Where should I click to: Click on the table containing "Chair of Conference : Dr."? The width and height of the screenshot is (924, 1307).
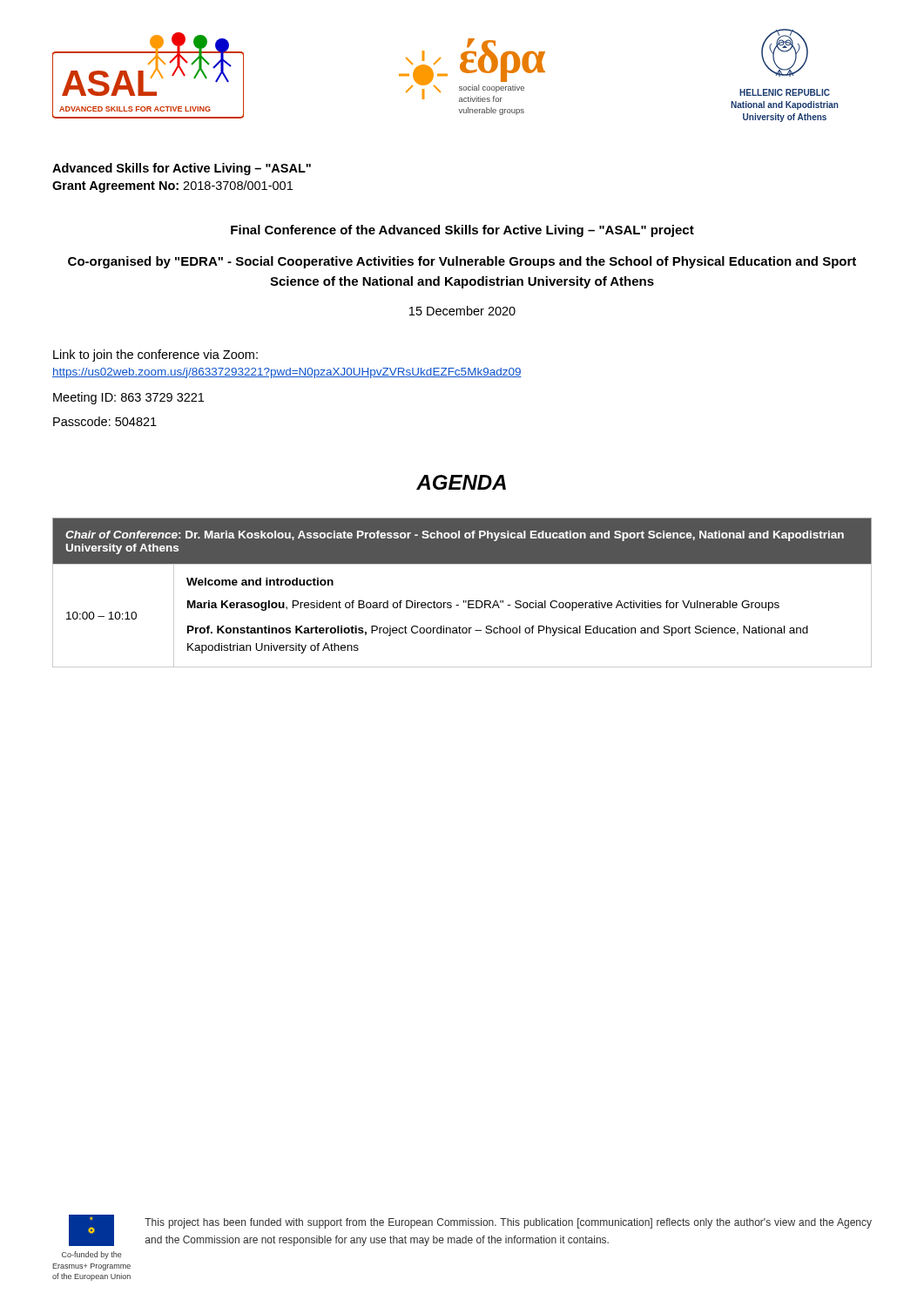462,592
